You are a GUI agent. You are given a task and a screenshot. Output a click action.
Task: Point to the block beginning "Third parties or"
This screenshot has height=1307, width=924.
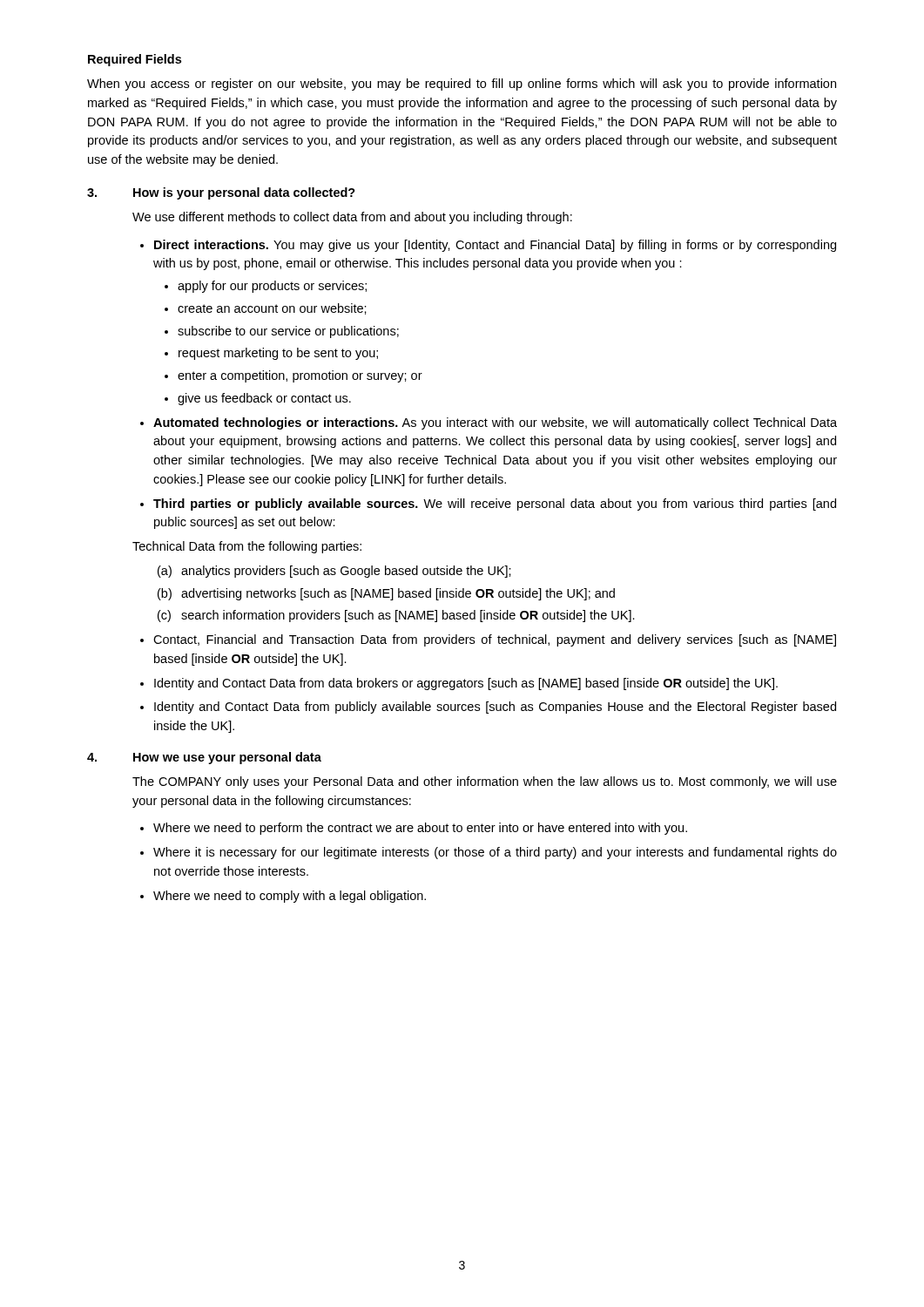coord(495,513)
